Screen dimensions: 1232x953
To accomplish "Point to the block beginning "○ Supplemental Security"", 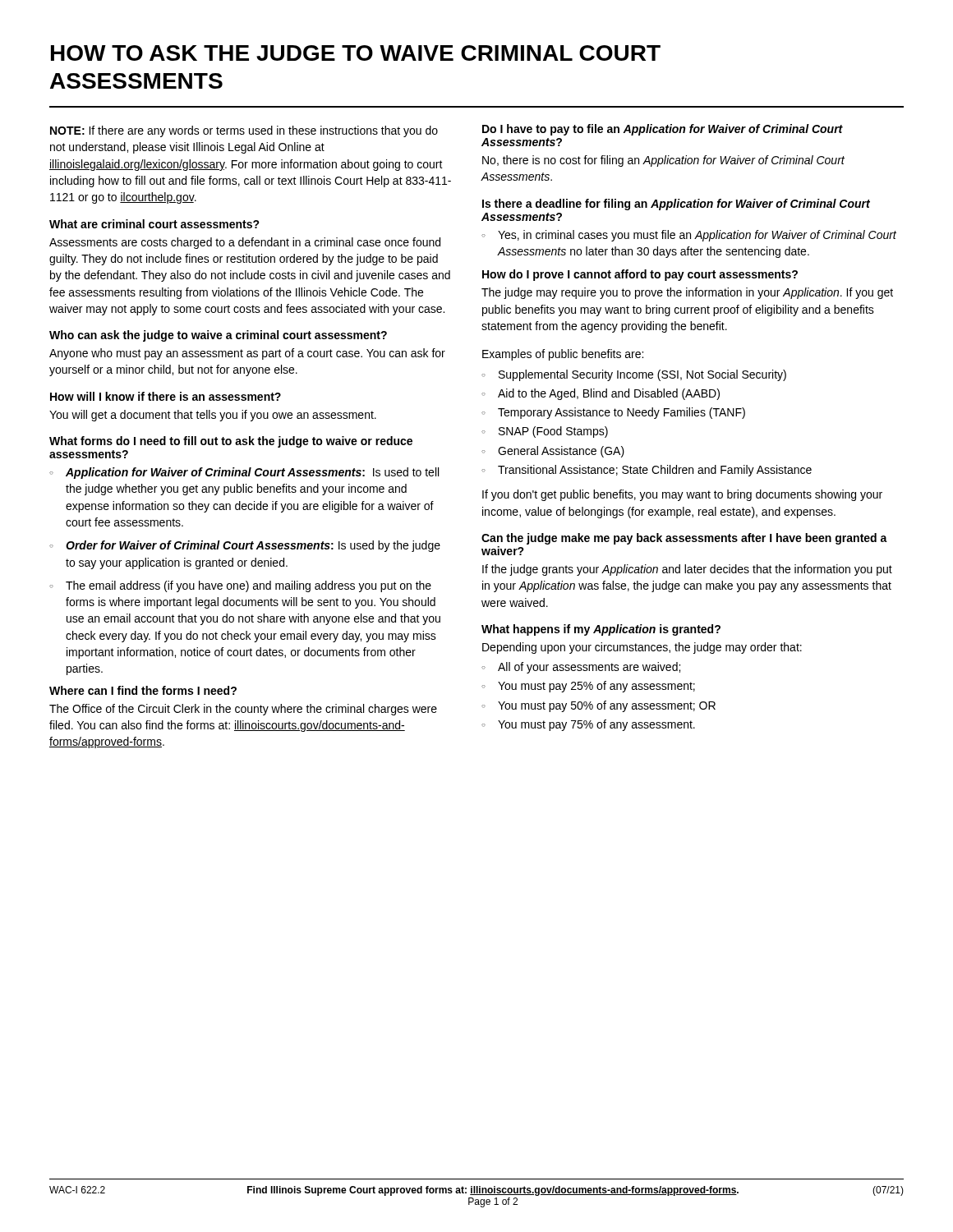I will [x=634, y=374].
